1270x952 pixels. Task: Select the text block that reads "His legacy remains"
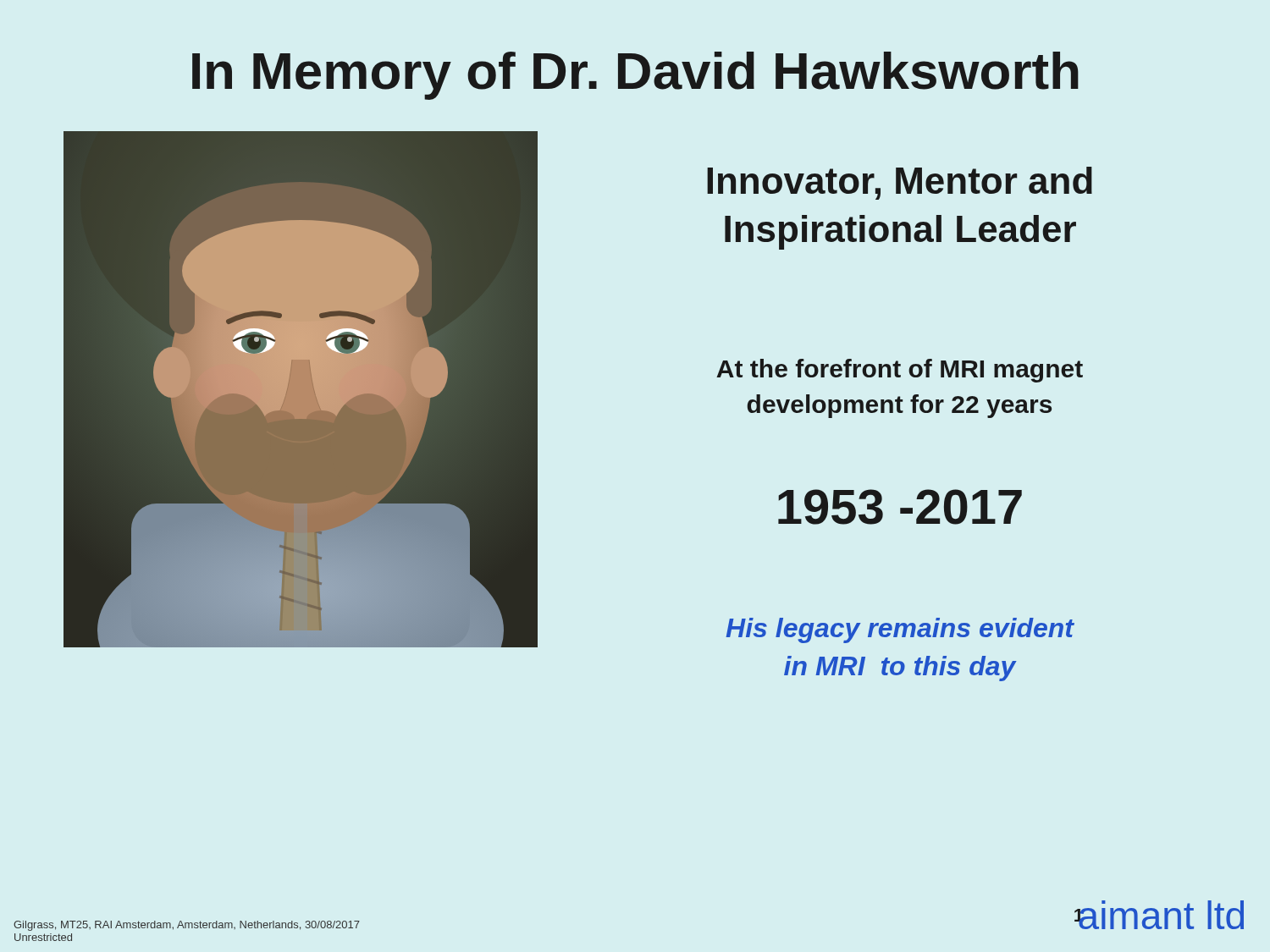click(900, 647)
